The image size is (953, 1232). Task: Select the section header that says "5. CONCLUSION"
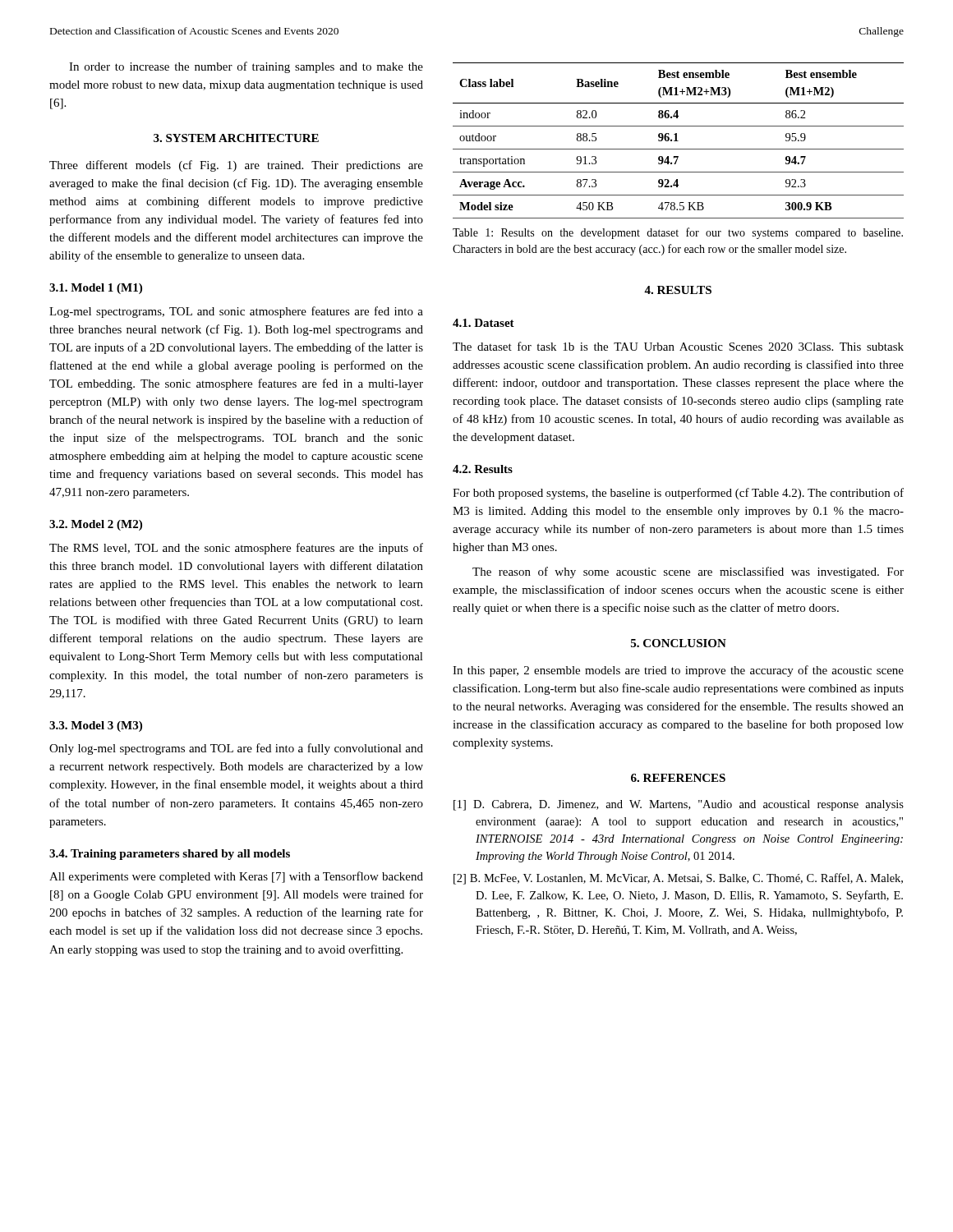pyautogui.click(x=678, y=643)
